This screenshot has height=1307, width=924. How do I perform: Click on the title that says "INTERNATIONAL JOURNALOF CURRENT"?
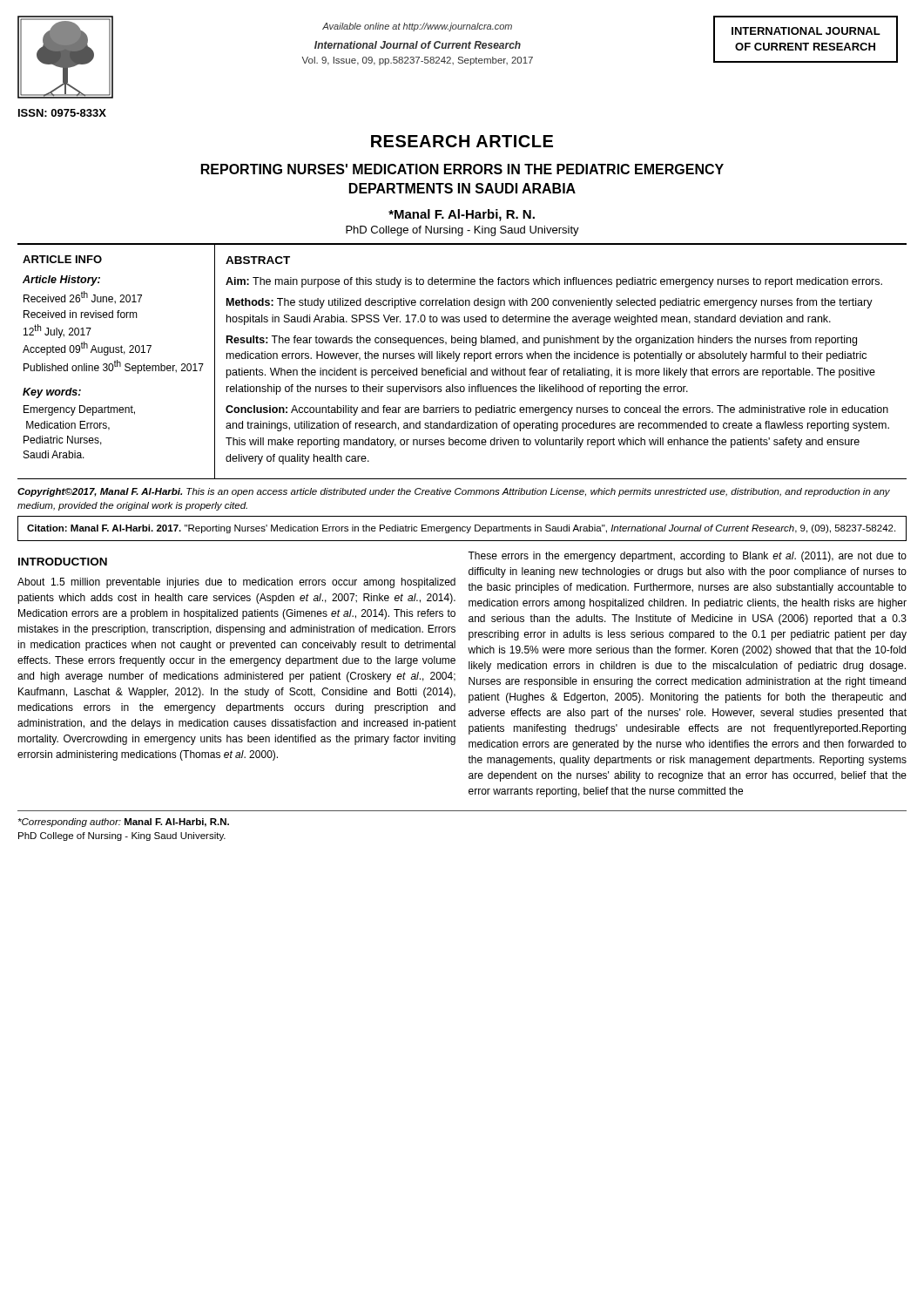pos(806,39)
